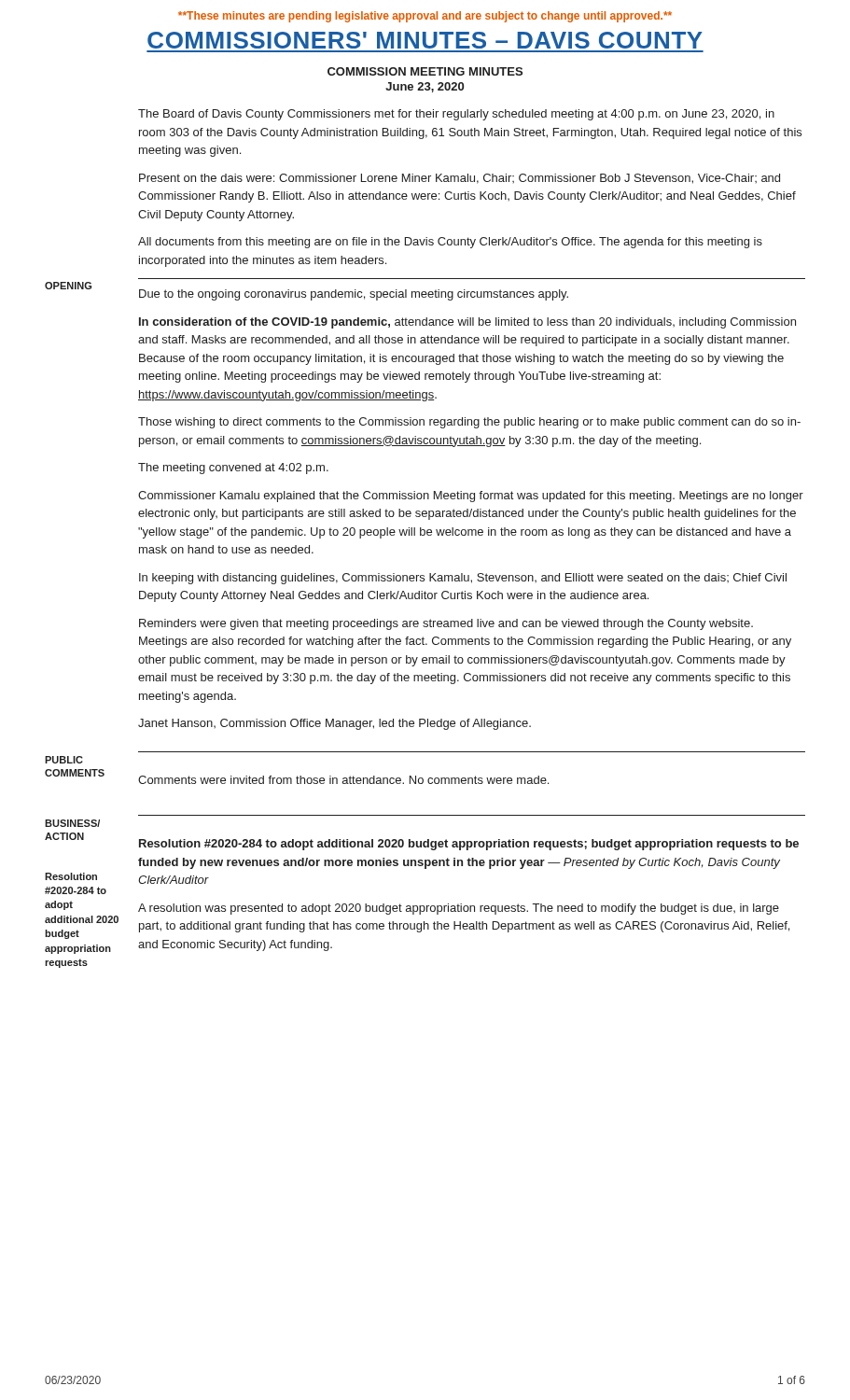Find the text block that reads "Resolution #2020-284 to adopt additional 2020"

click(x=472, y=862)
